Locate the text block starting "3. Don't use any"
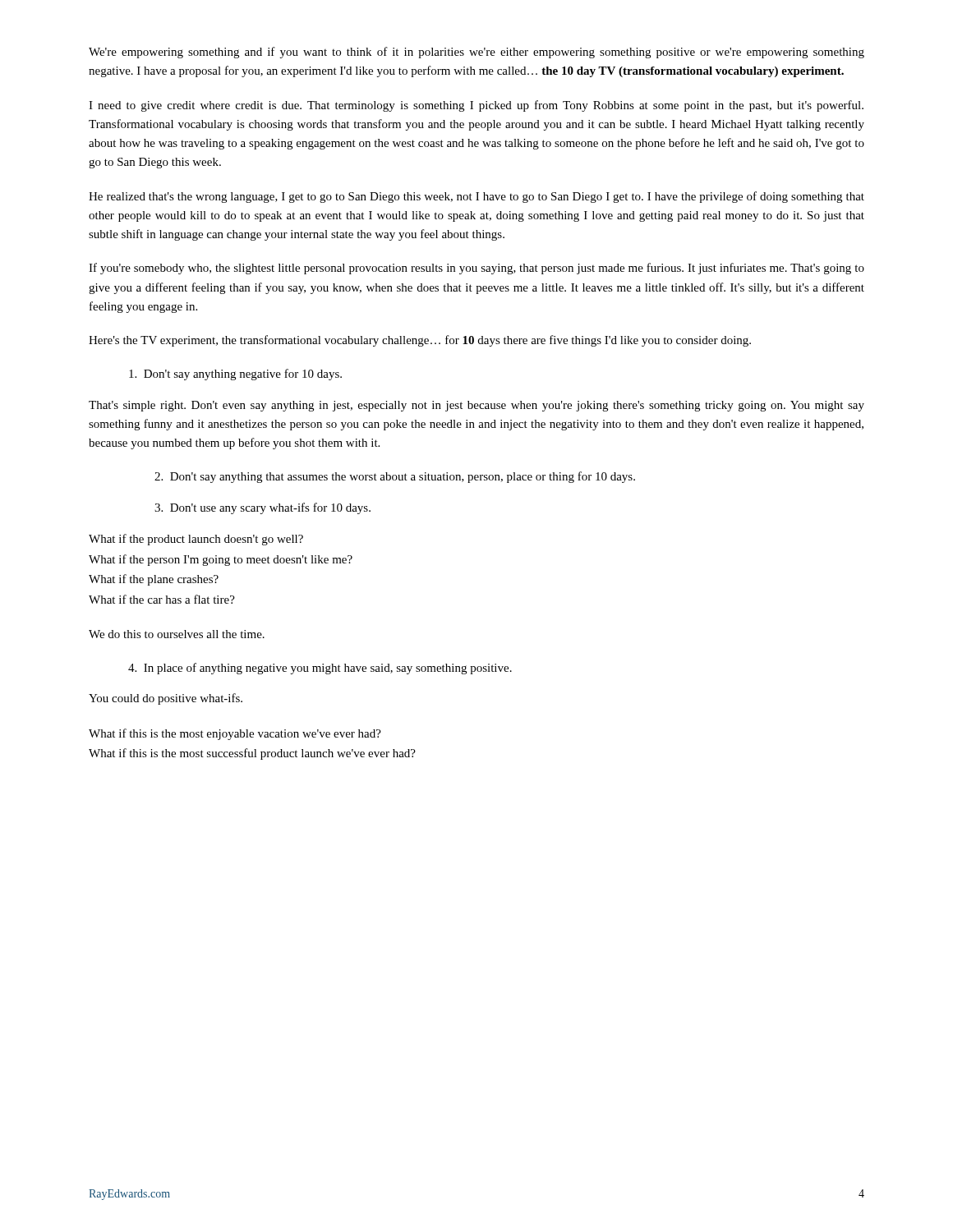Screen dimensions: 1232x953 [263, 507]
